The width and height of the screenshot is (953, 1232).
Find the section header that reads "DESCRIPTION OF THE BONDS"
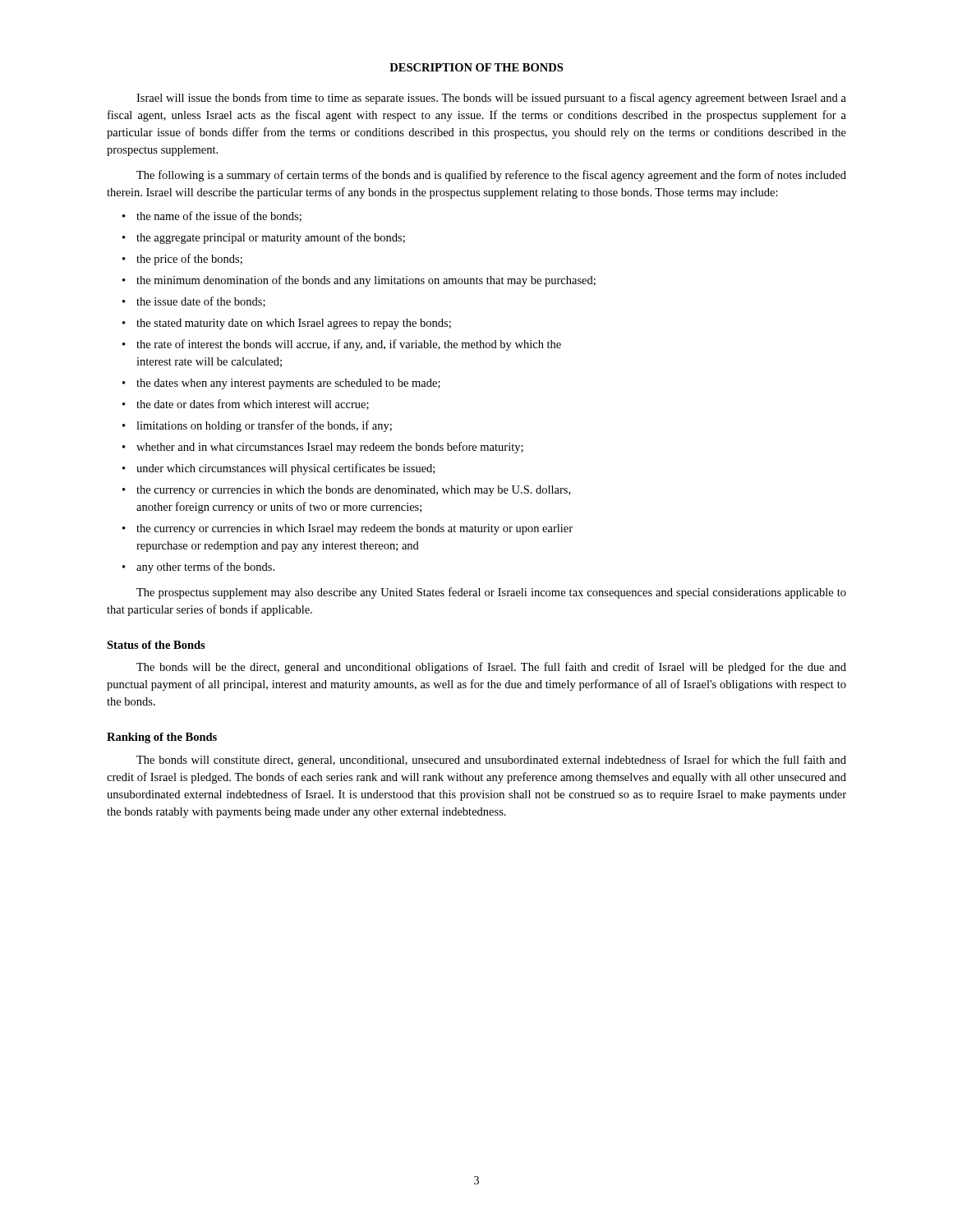click(476, 67)
